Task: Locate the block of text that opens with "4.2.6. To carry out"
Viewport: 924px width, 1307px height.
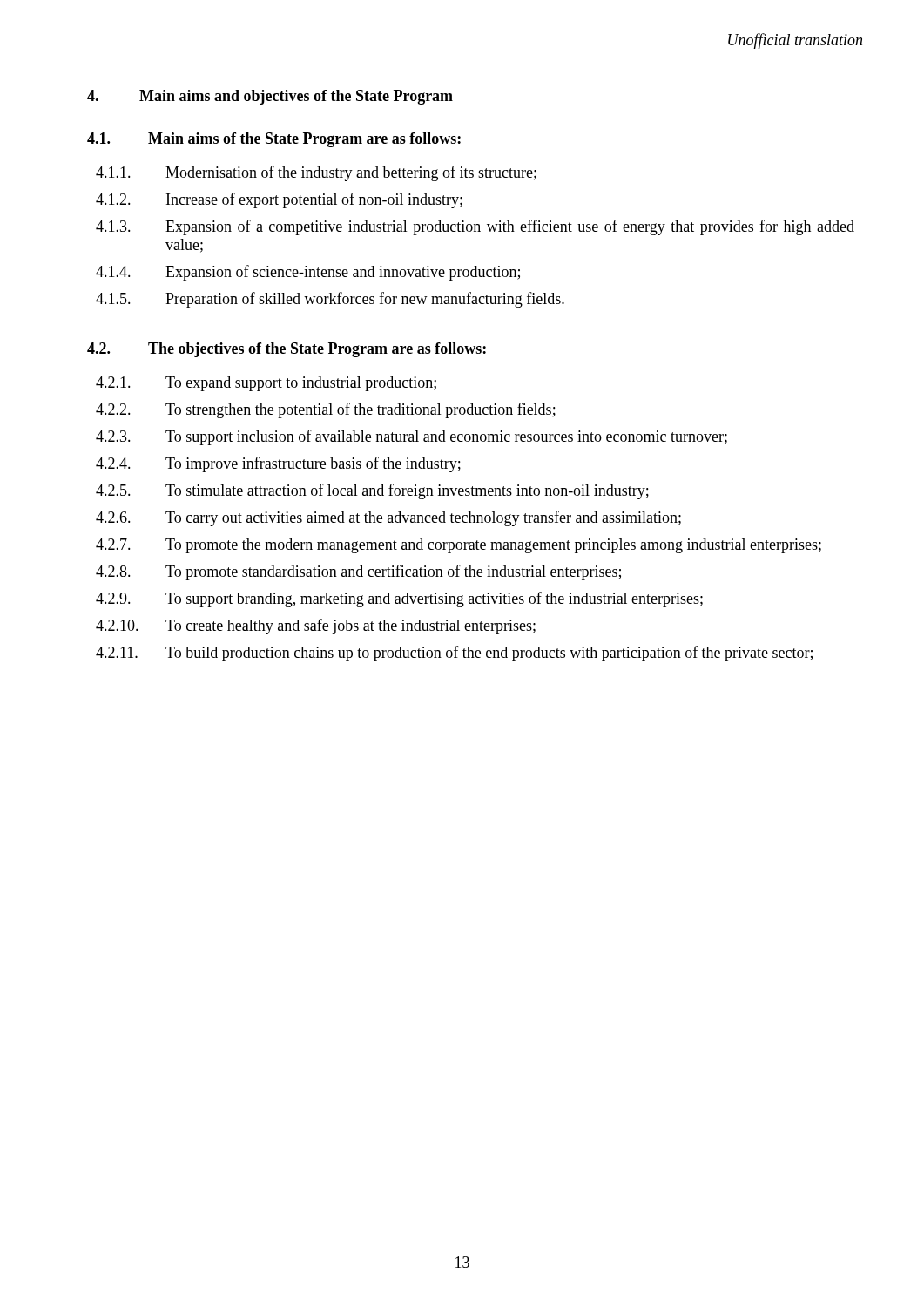Action: tap(471, 518)
